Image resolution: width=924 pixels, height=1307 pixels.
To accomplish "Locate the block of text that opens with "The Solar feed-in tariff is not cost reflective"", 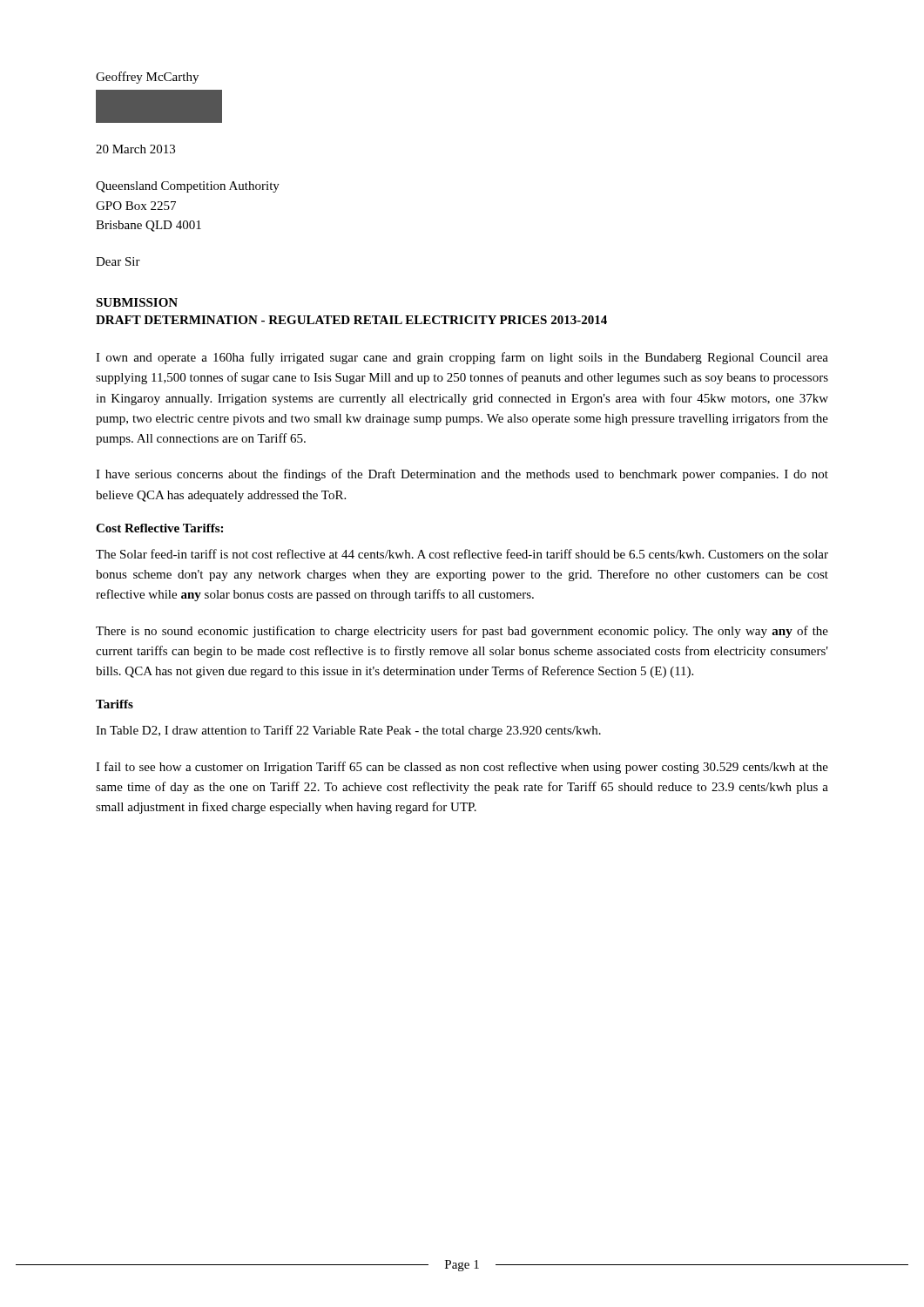I will pyautogui.click(x=462, y=574).
